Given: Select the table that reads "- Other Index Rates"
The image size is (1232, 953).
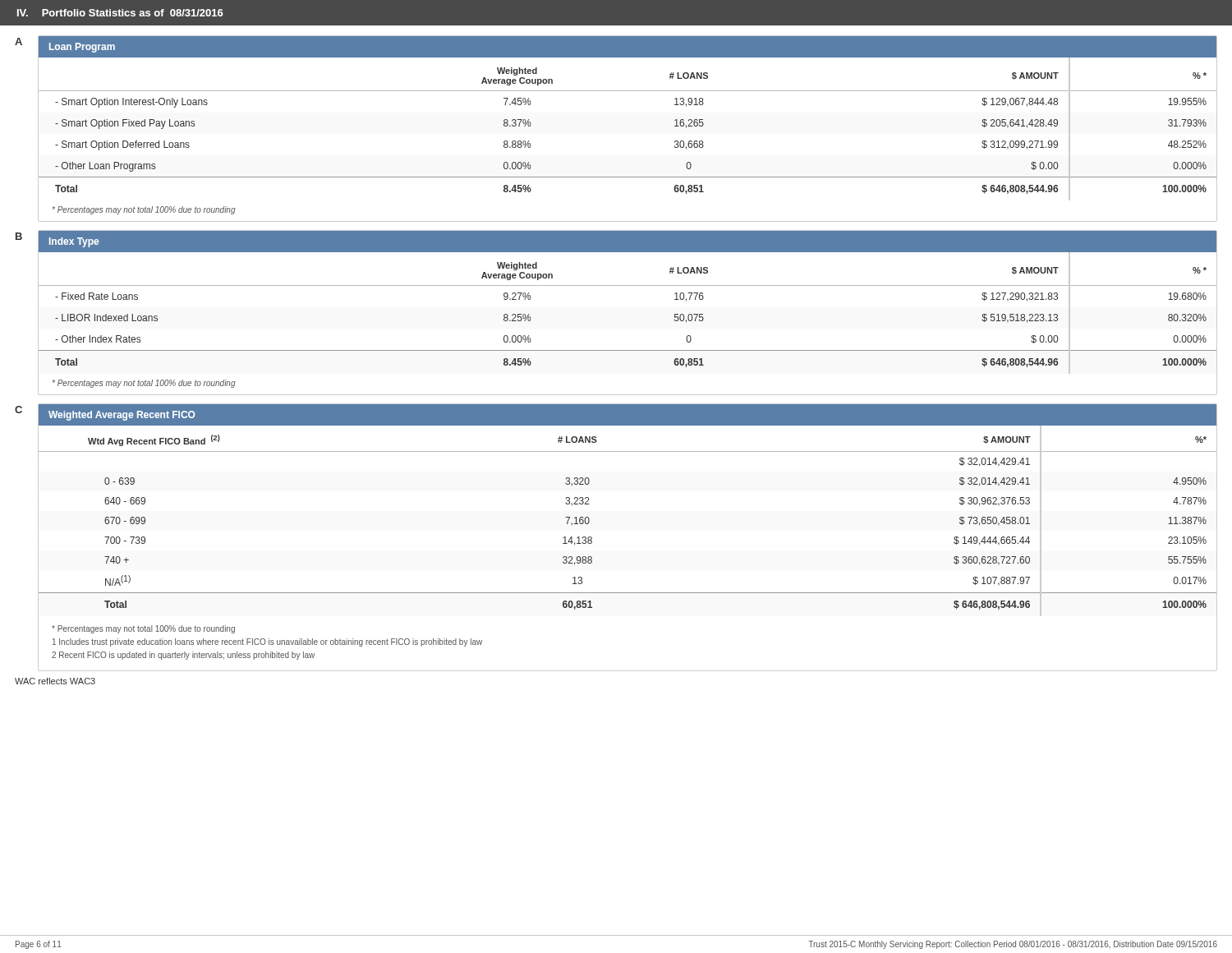Looking at the screenshot, I should pos(627,313).
